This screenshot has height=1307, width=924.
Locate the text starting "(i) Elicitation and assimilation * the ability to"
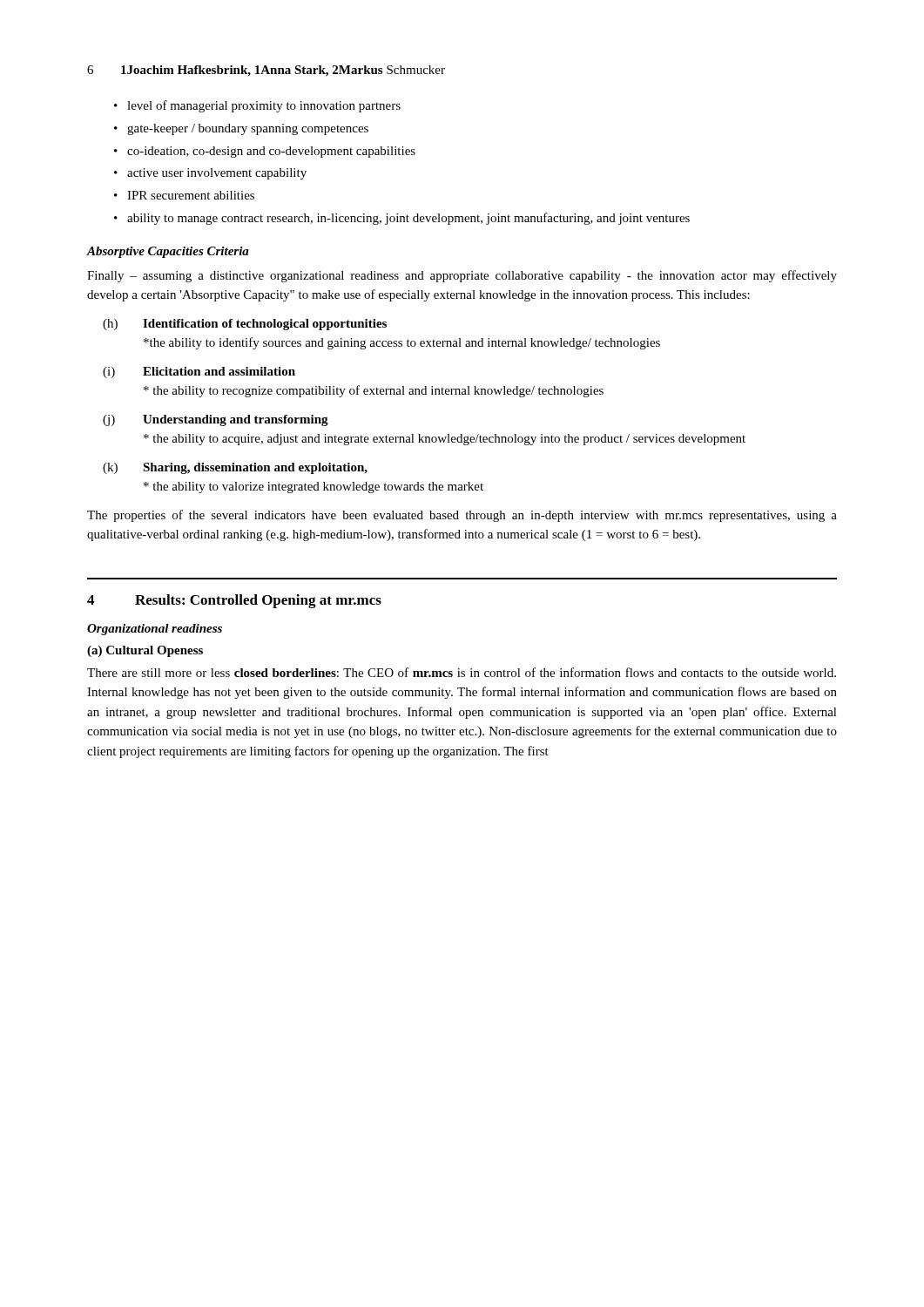(x=462, y=381)
